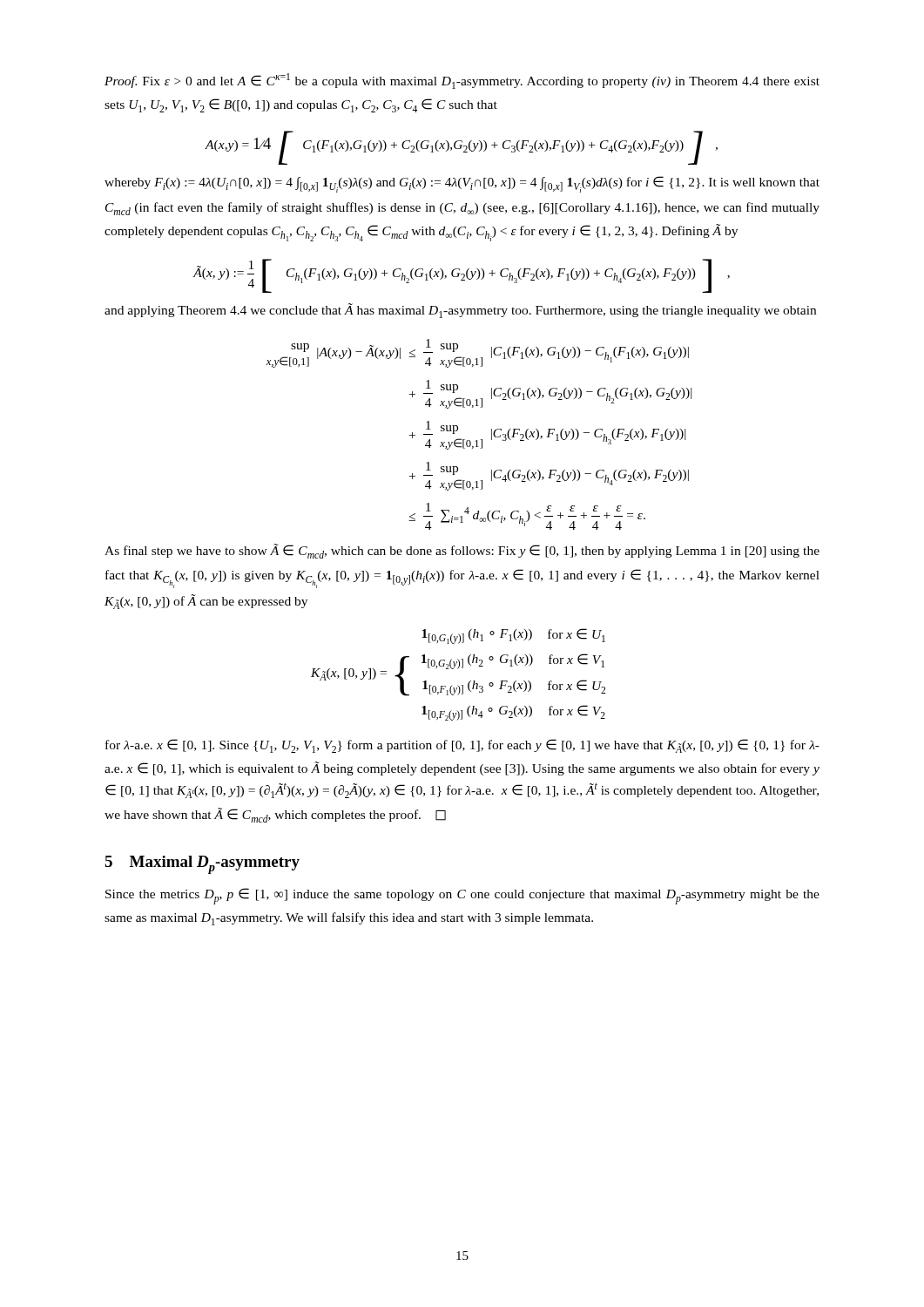Screen dimensions: 1307x924
Task: Select the formula that says "Ã(x, y) := 14"
Action: point(462,274)
